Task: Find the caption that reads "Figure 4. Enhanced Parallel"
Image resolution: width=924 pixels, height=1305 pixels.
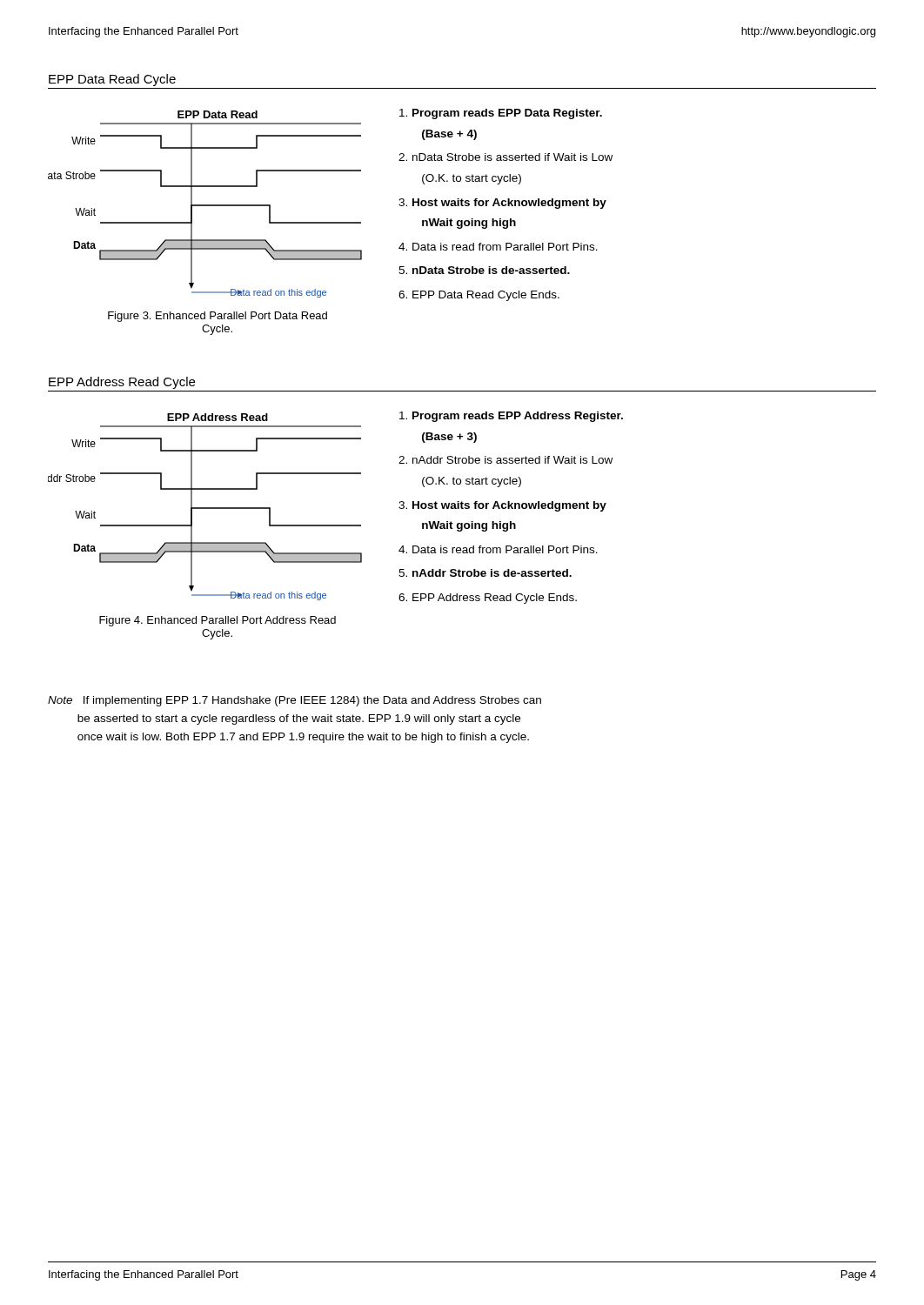Action: pos(218,626)
